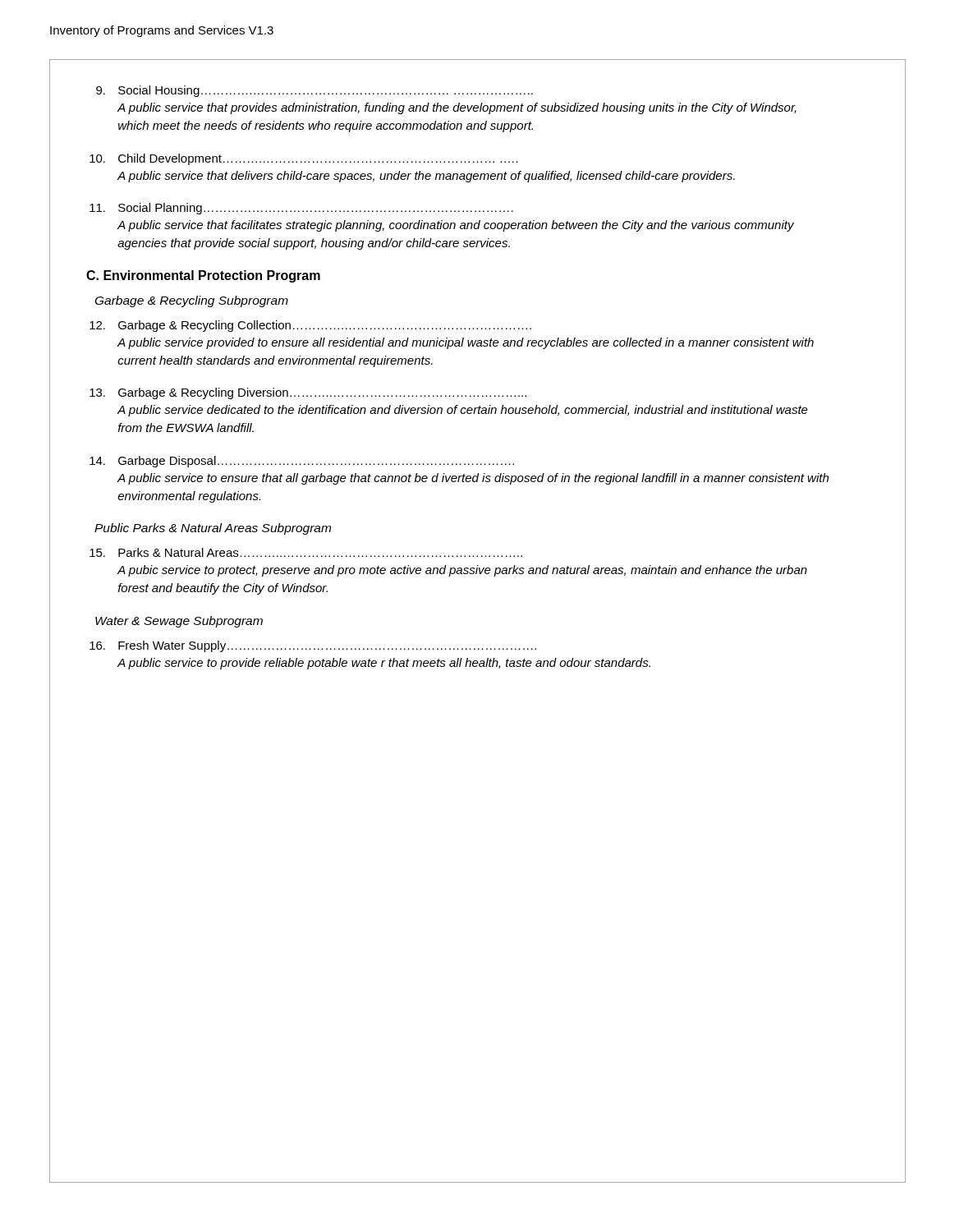Screen dimensions: 1232x955
Task: Find the block starting "9. Social Housing………….………………………………………… ……………….."
Action: [x=459, y=109]
